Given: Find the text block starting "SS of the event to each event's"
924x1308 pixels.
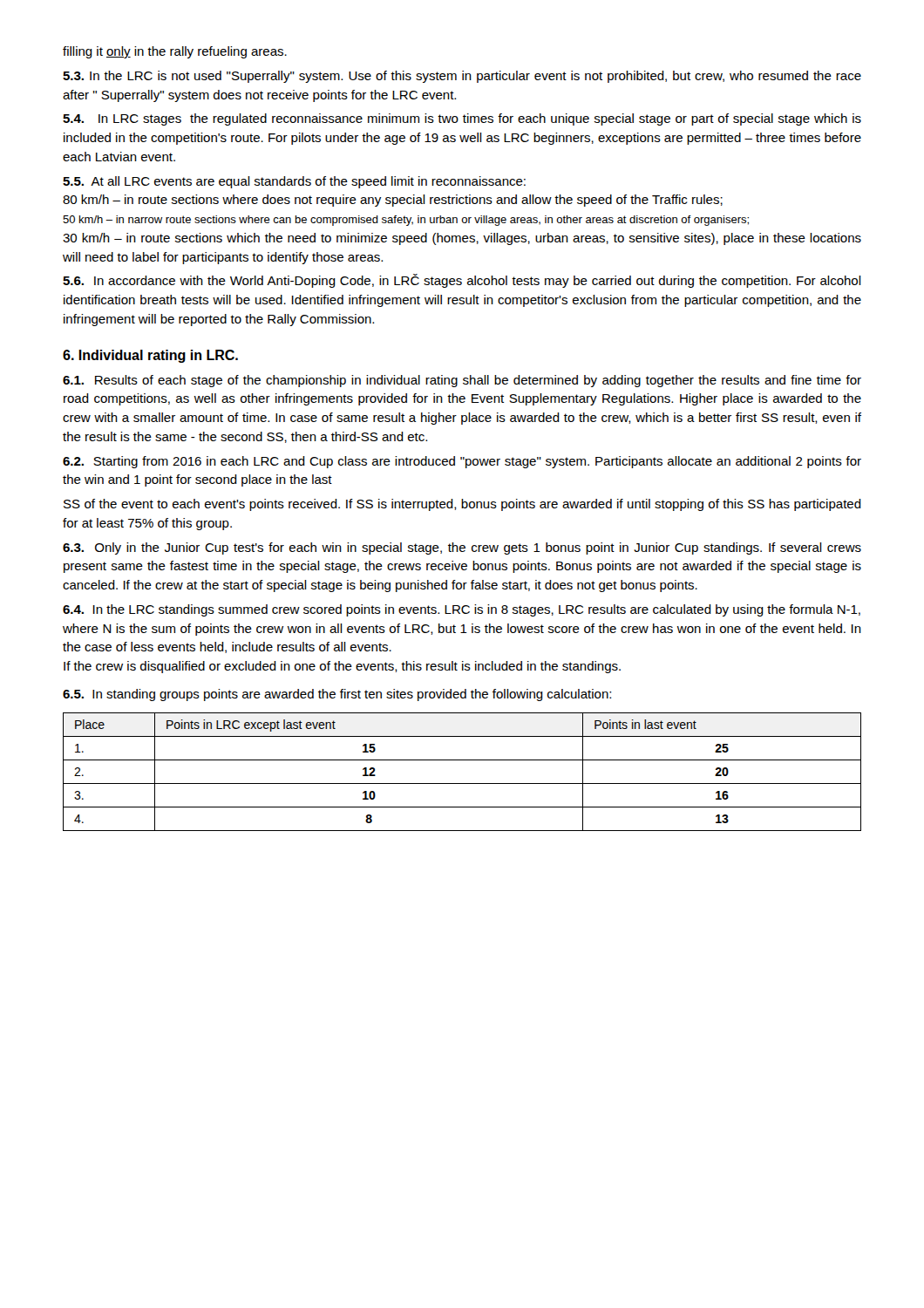Looking at the screenshot, I should (462, 513).
